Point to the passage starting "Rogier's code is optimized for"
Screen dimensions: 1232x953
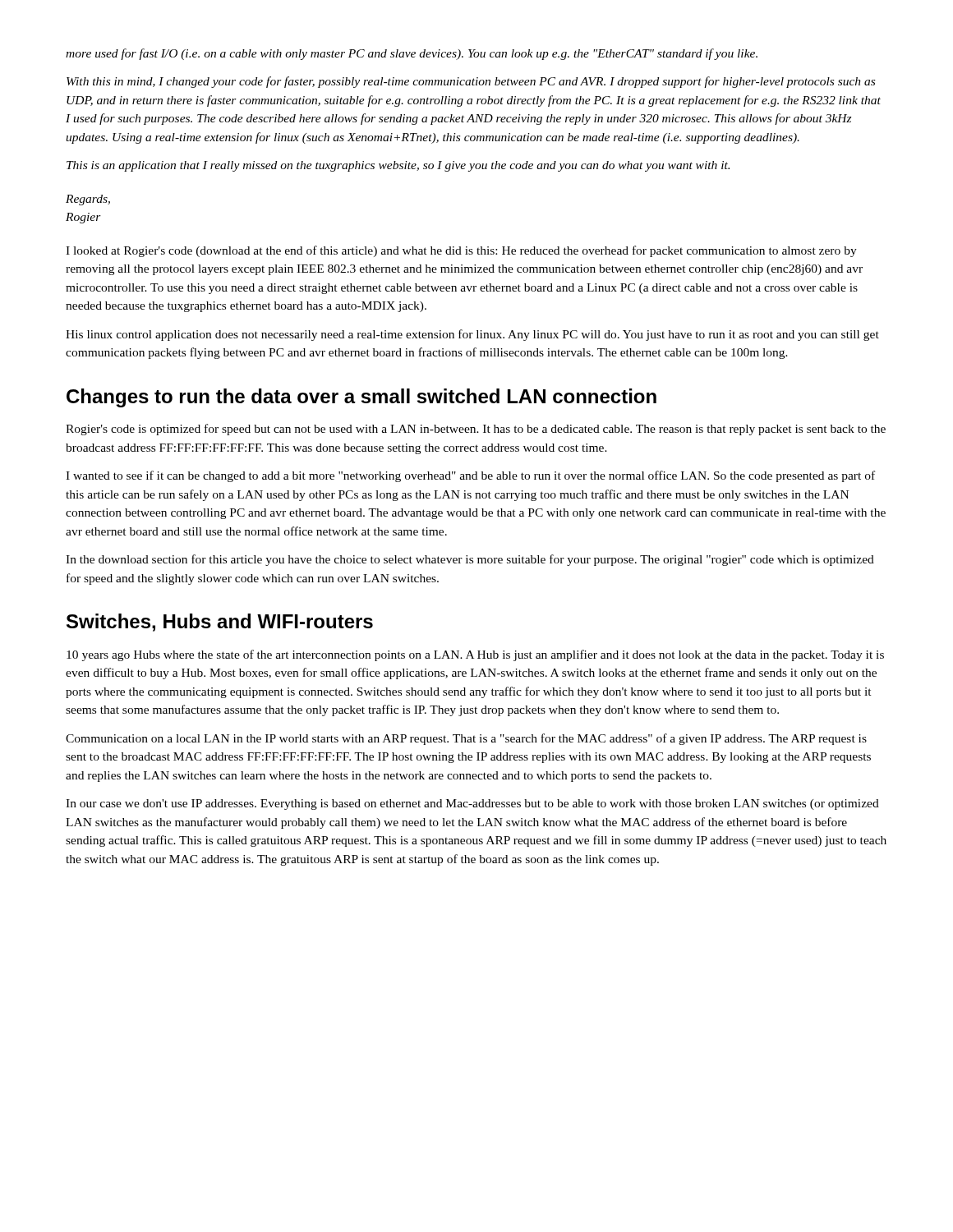(x=476, y=438)
